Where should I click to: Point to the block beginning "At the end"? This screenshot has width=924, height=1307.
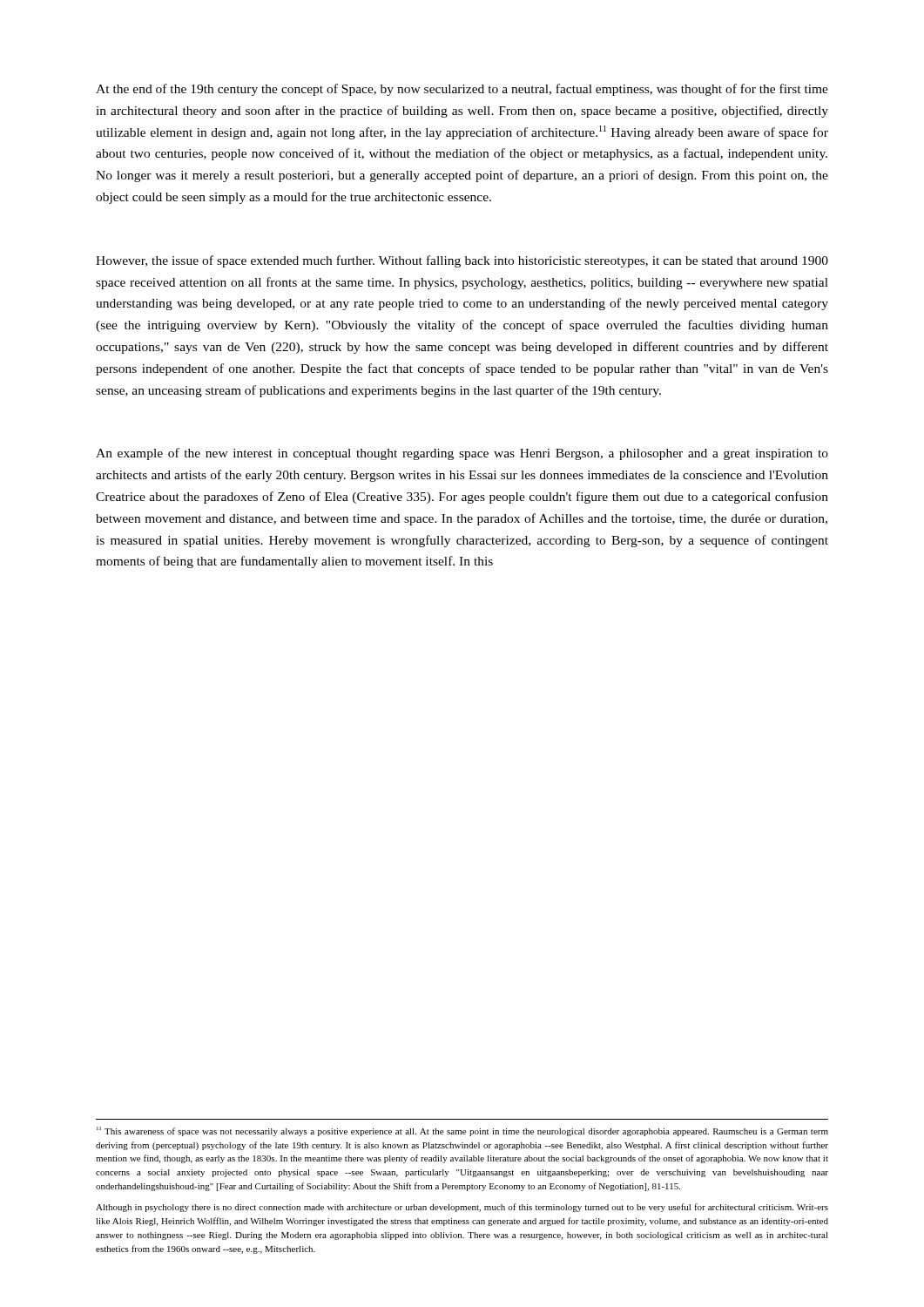(462, 142)
